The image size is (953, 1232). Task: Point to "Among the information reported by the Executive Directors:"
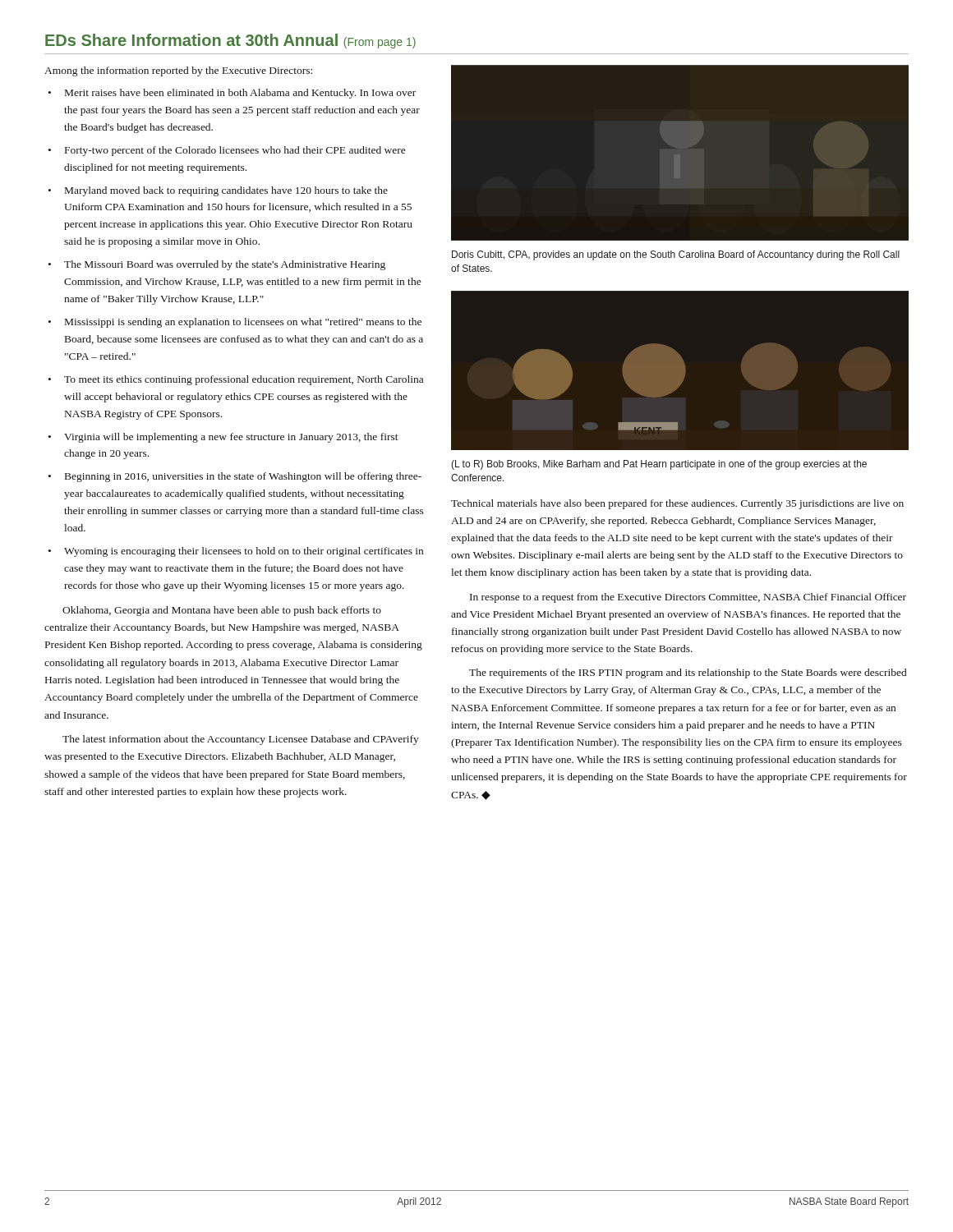click(x=179, y=70)
